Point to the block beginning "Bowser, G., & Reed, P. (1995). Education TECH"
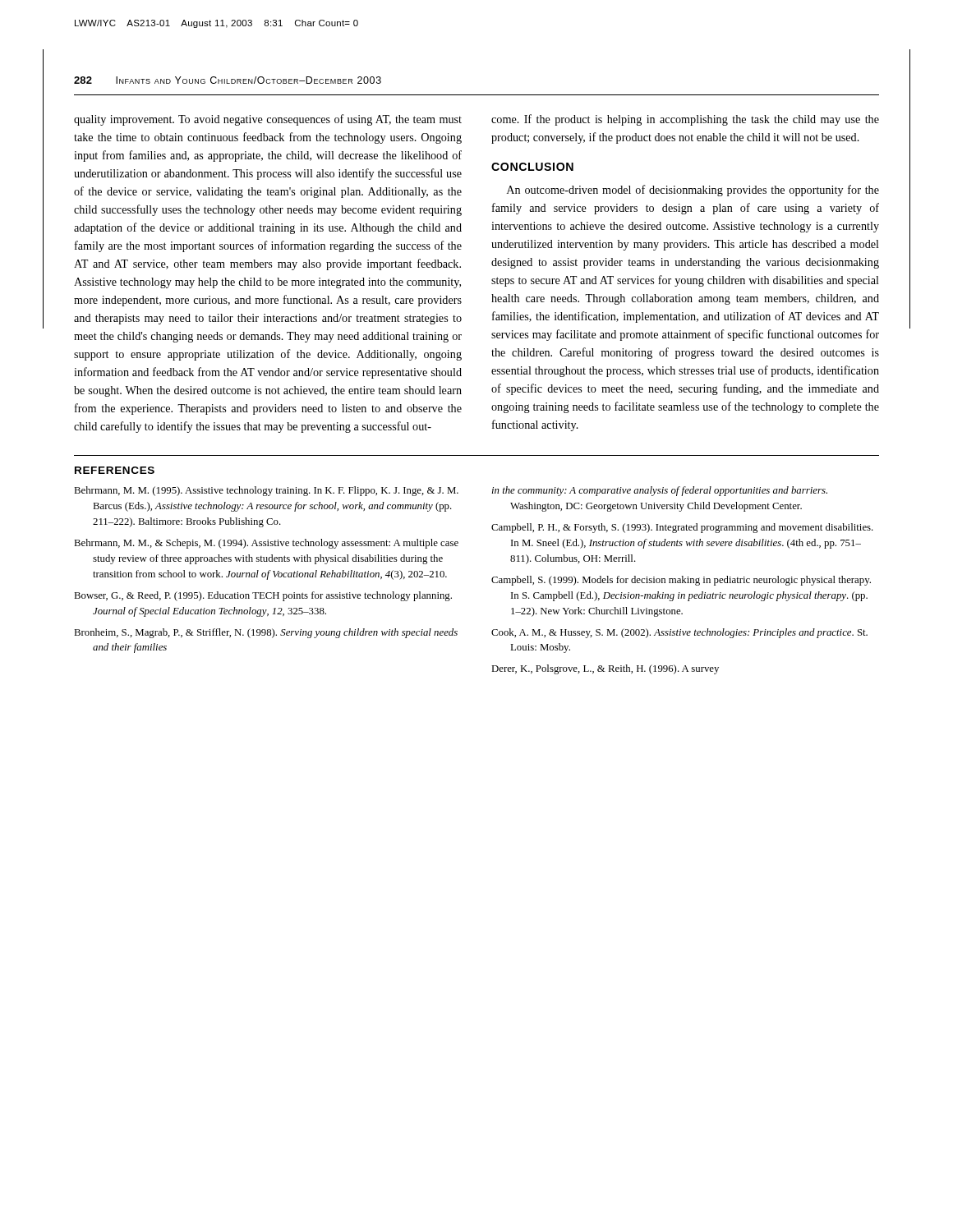The height and width of the screenshot is (1232, 953). coord(263,603)
